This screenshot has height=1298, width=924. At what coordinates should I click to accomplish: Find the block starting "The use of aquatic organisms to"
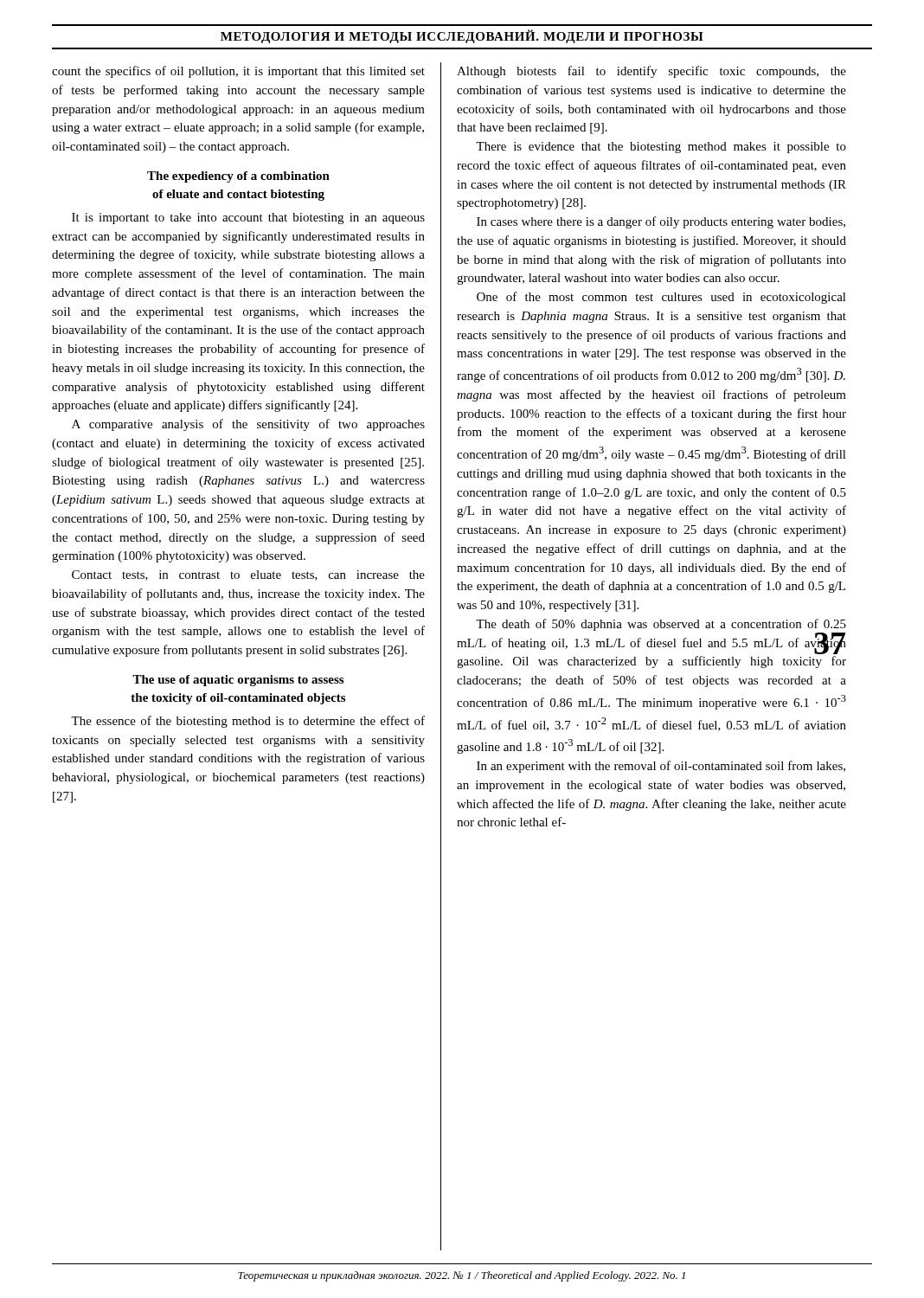click(238, 688)
